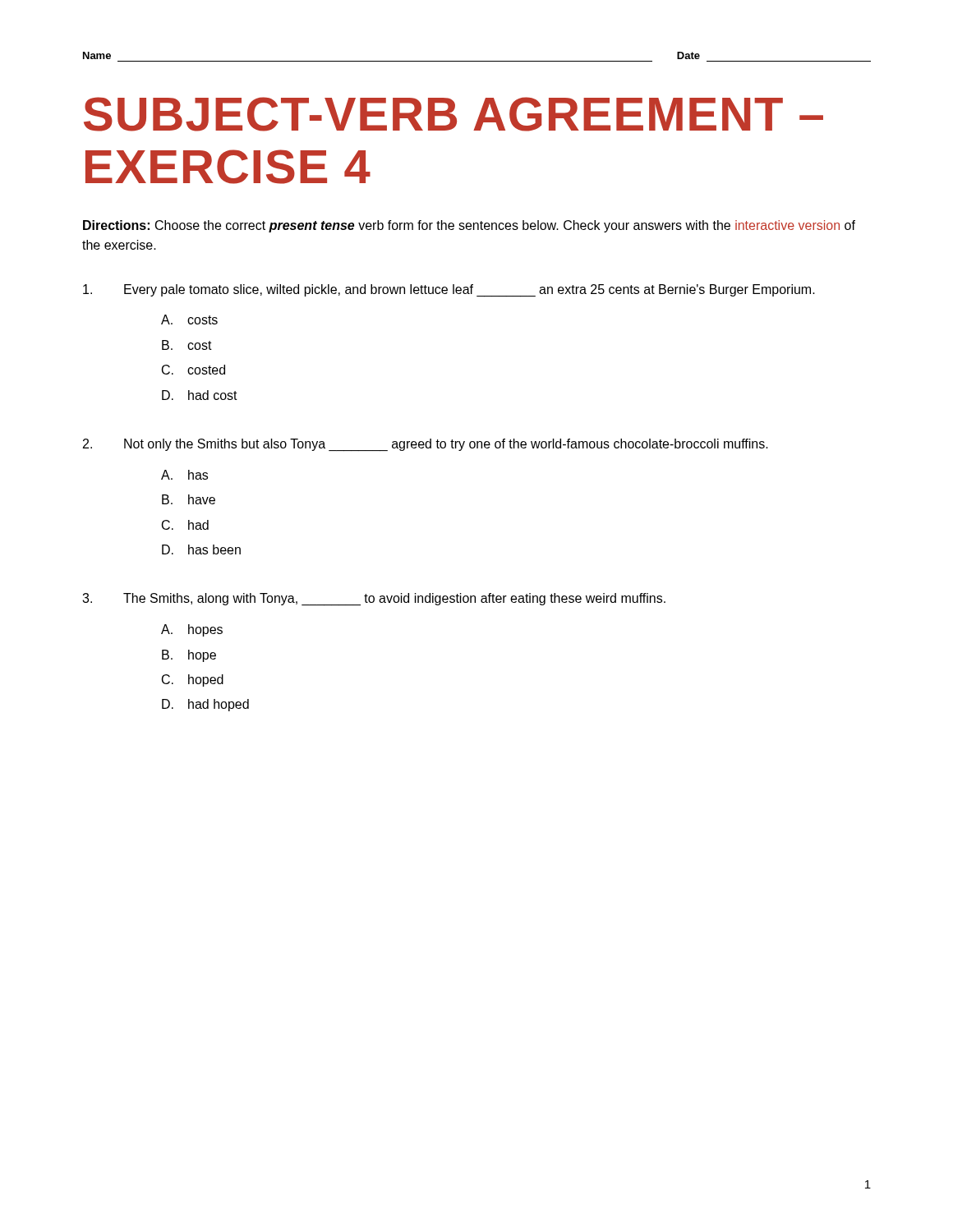
Task: Find the block on this page that starts "3. The Smiths, along with Tonya, ________ to"
Action: pyautogui.click(x=374, y=599)
